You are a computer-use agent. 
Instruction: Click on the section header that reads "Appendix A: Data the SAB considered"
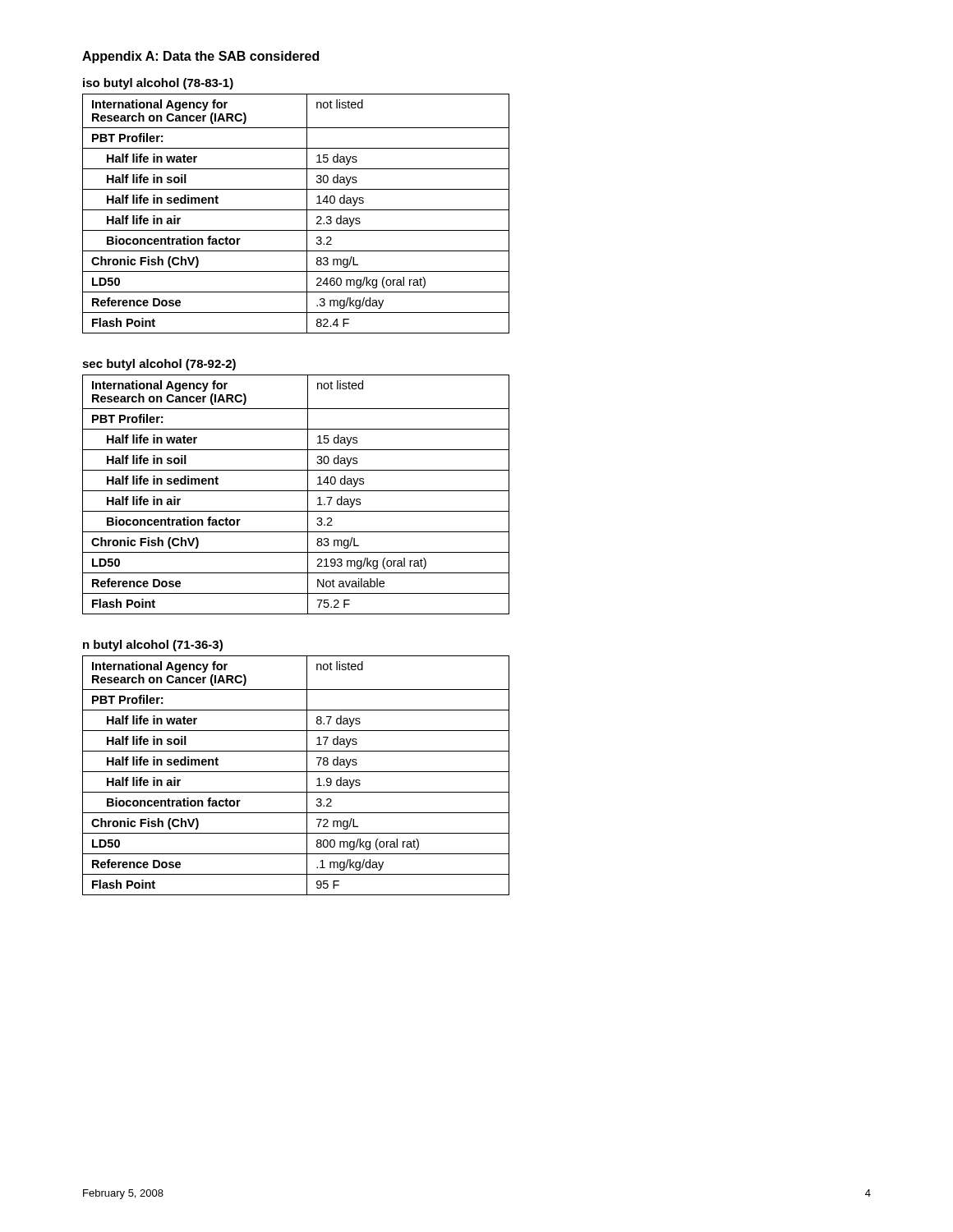201,56
